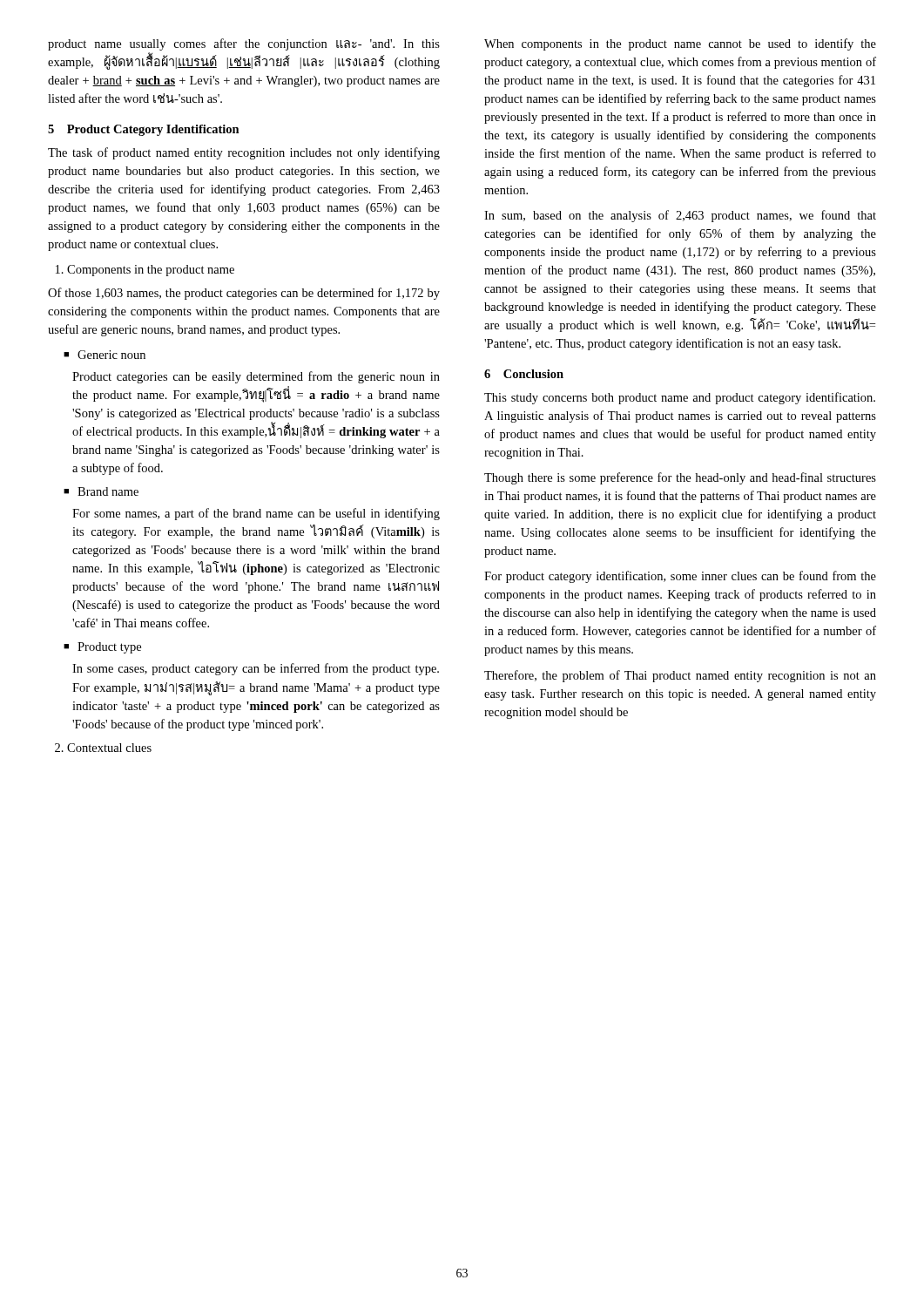Locate the text block that says "In sum, based"
The image size is (924, 1307).
coord(680,280)
